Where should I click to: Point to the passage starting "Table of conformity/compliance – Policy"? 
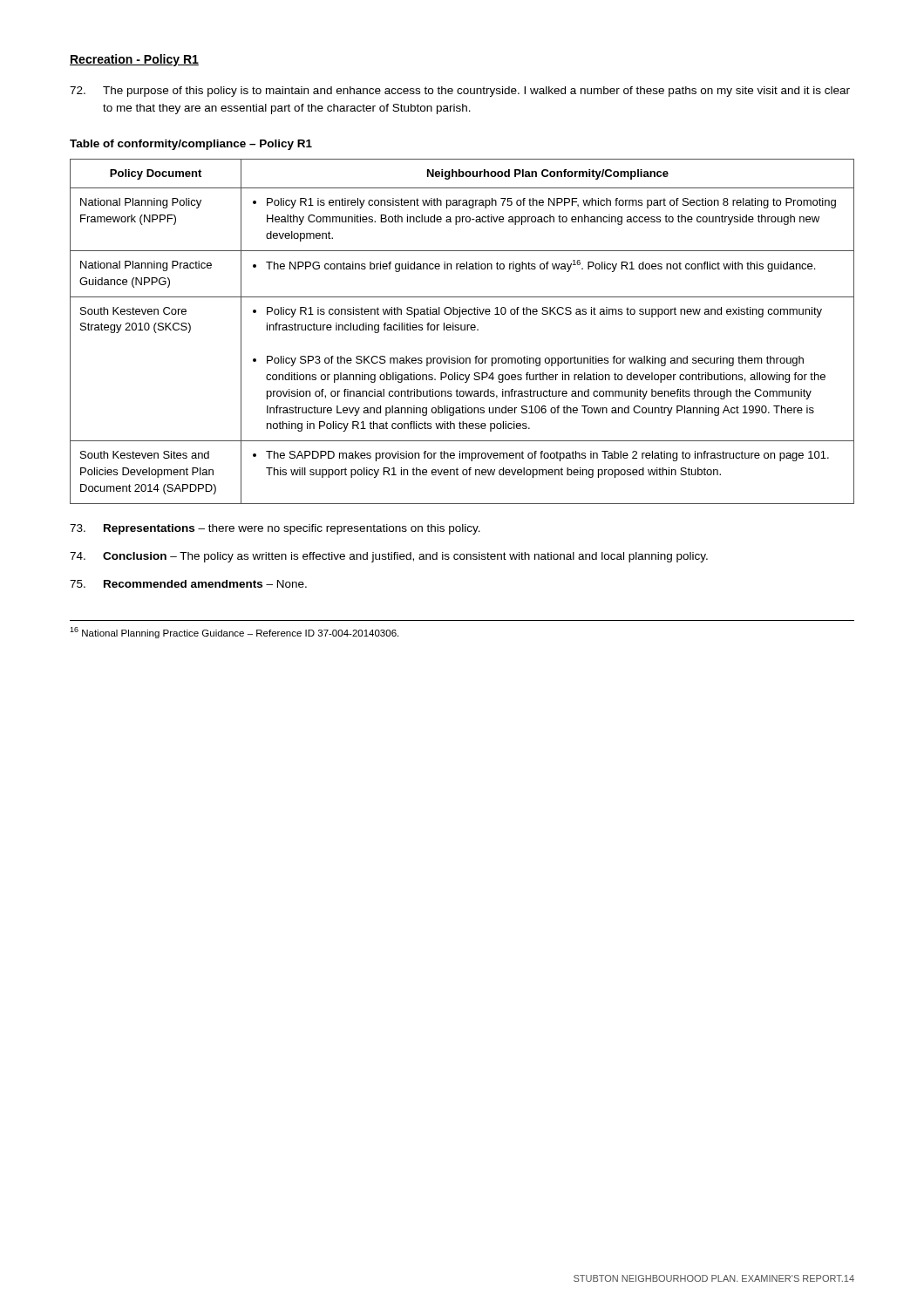[x=191, y=143]
